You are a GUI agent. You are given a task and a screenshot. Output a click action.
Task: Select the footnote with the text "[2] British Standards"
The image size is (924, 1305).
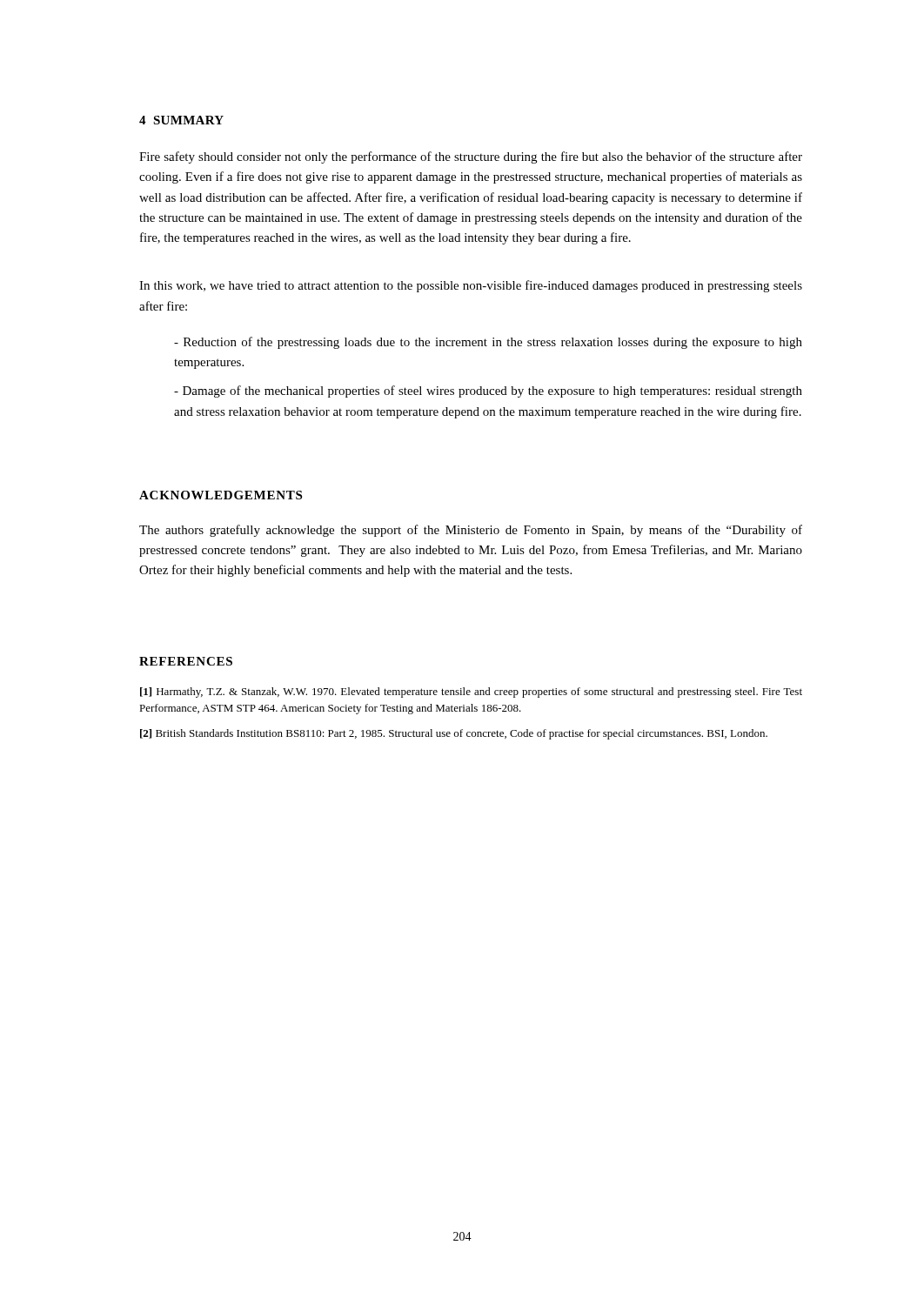(x=454, y=733)
